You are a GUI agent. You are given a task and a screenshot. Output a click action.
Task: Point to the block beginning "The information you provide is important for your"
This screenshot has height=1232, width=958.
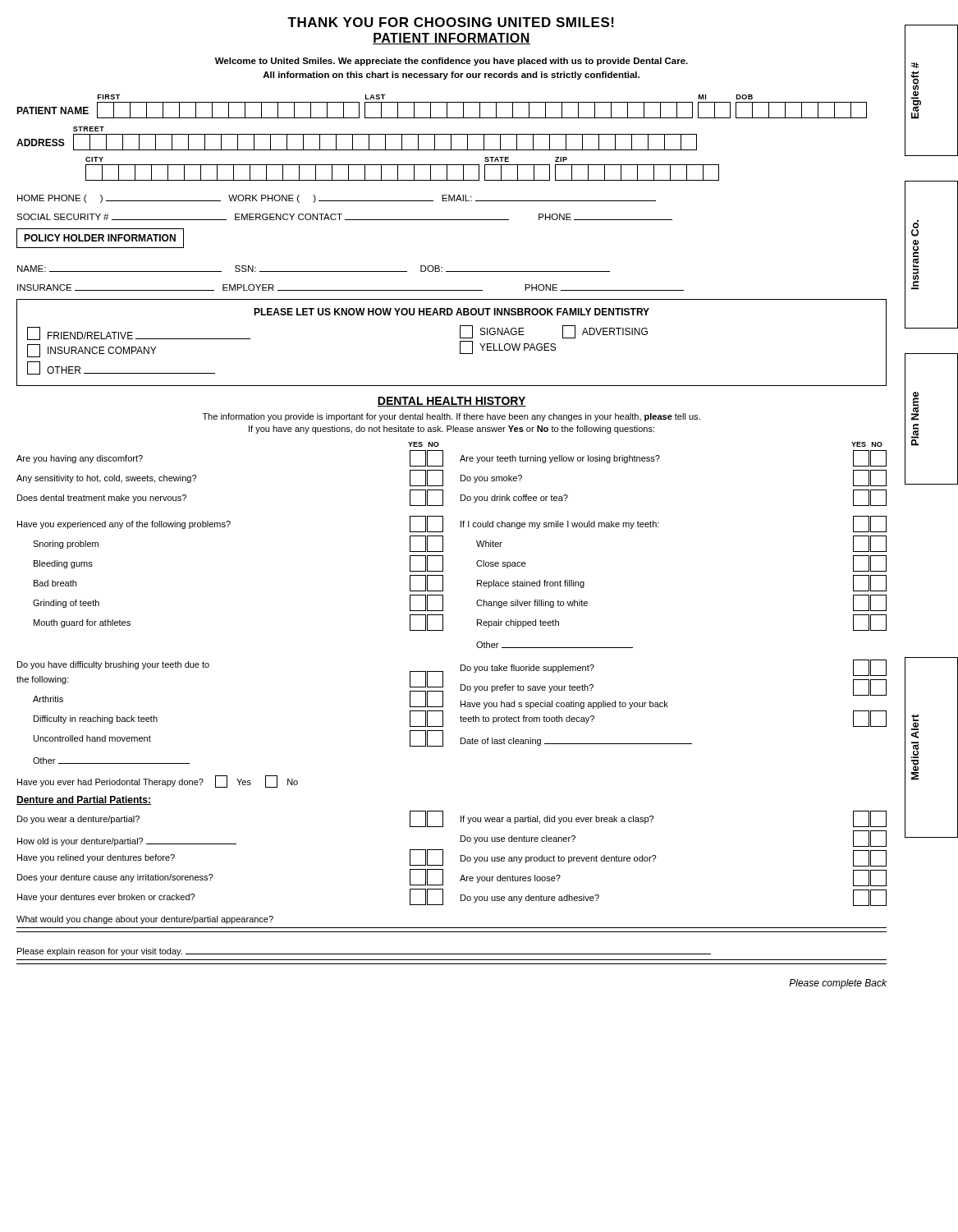click(x=452, y=422)
